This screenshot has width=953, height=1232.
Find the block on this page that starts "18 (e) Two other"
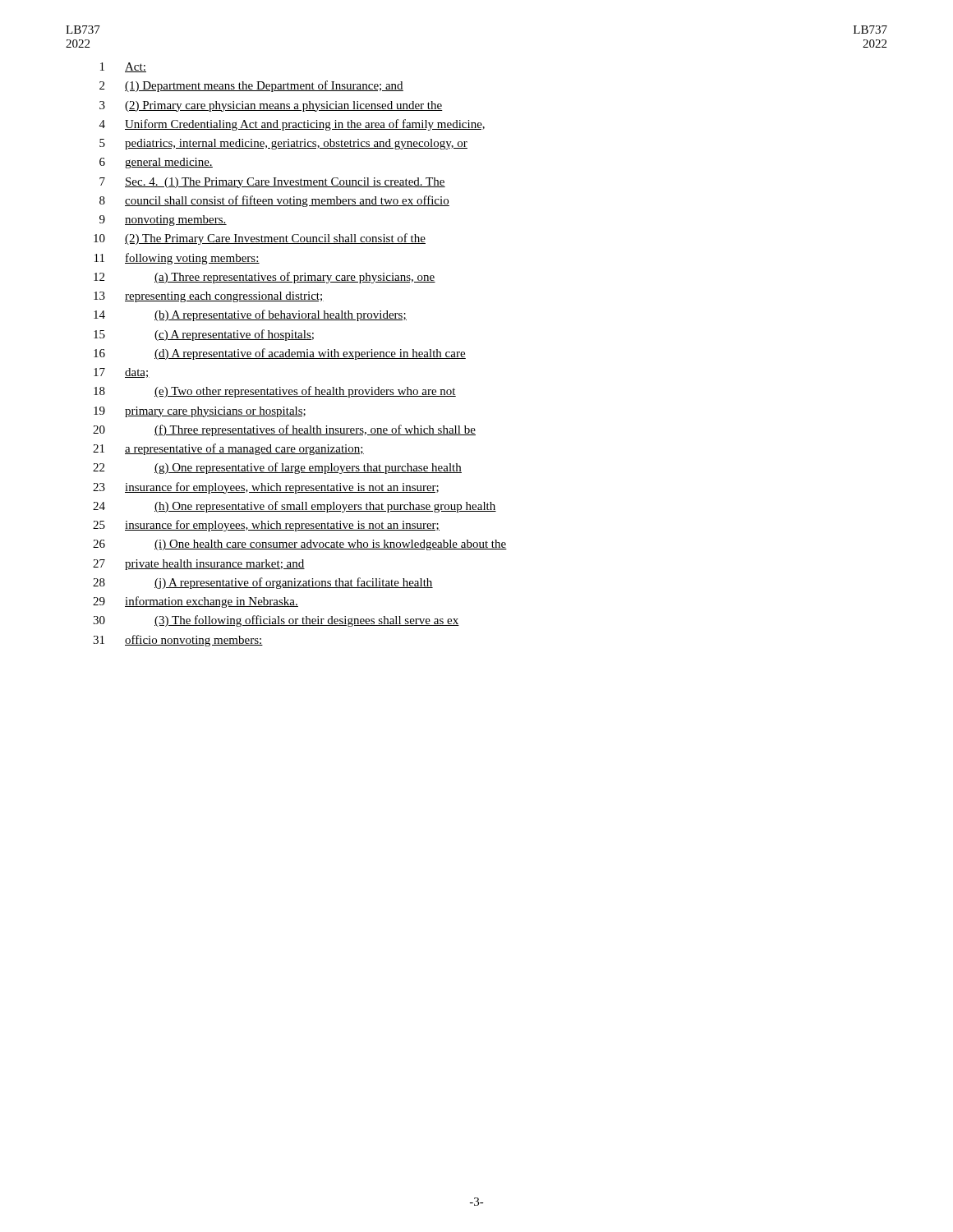275,392
